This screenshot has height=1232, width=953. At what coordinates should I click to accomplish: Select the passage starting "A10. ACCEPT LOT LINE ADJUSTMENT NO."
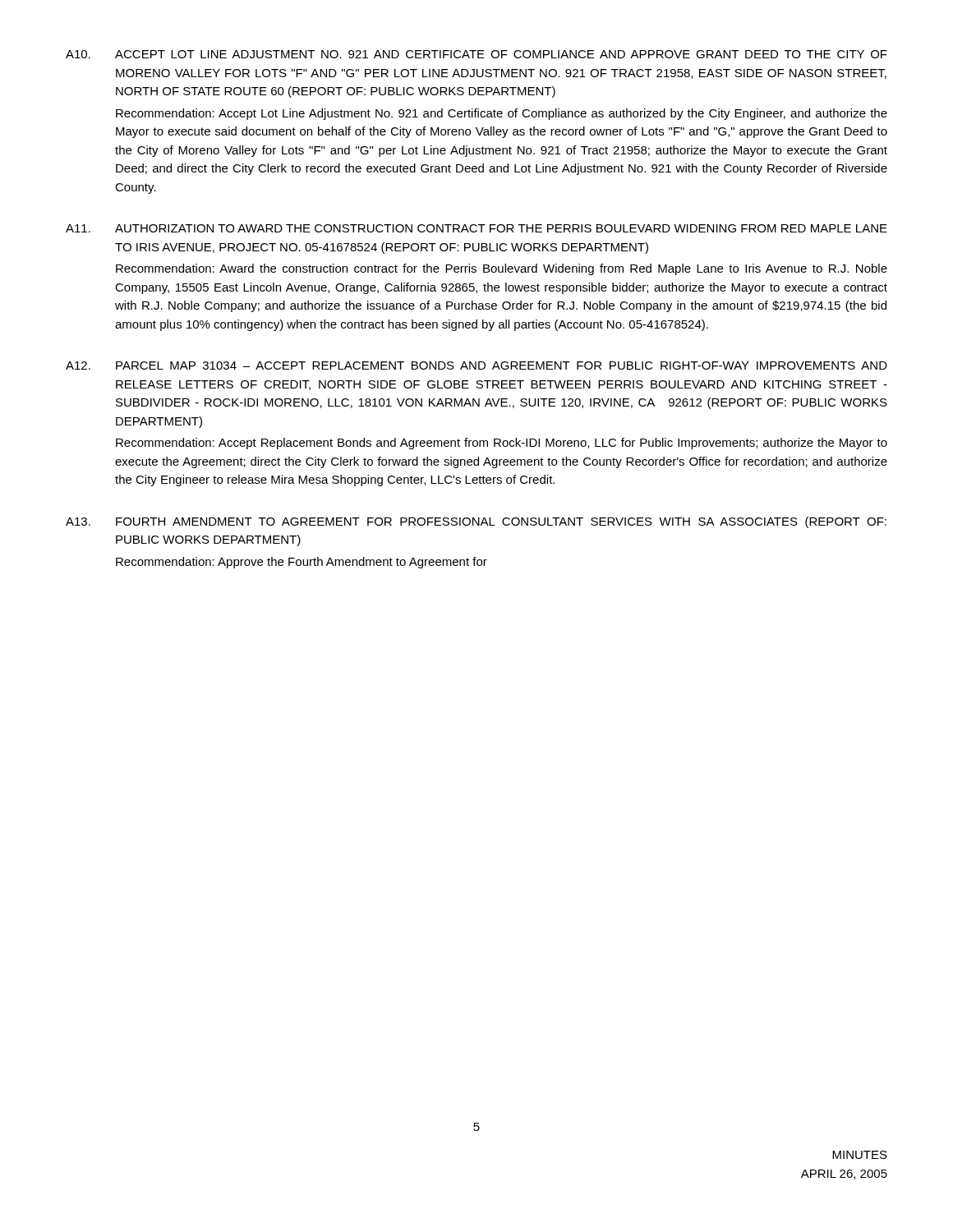point(476,121)
